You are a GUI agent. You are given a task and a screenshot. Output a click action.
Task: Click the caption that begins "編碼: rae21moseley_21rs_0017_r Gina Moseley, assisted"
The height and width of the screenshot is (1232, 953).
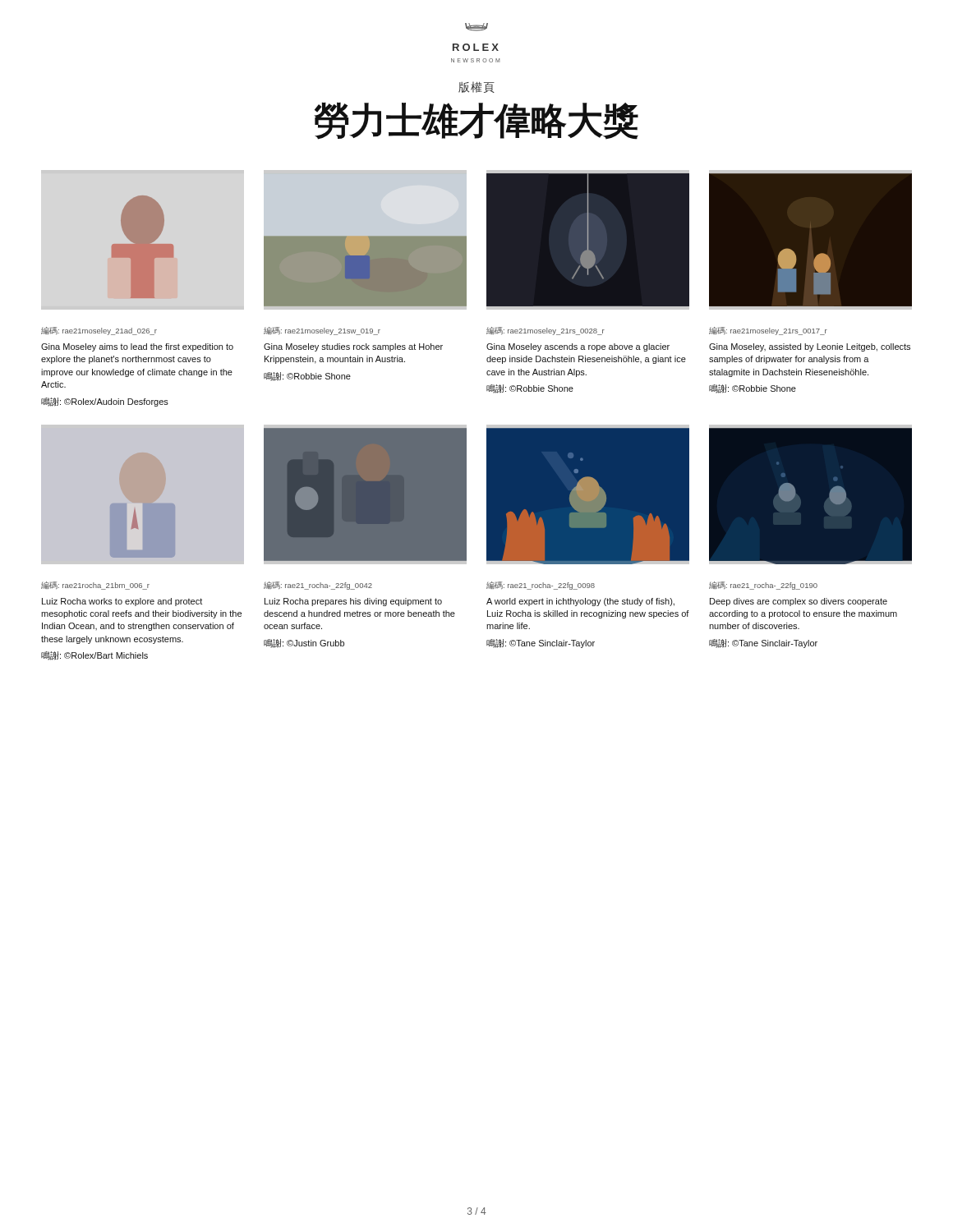click(x=810, y=361)
